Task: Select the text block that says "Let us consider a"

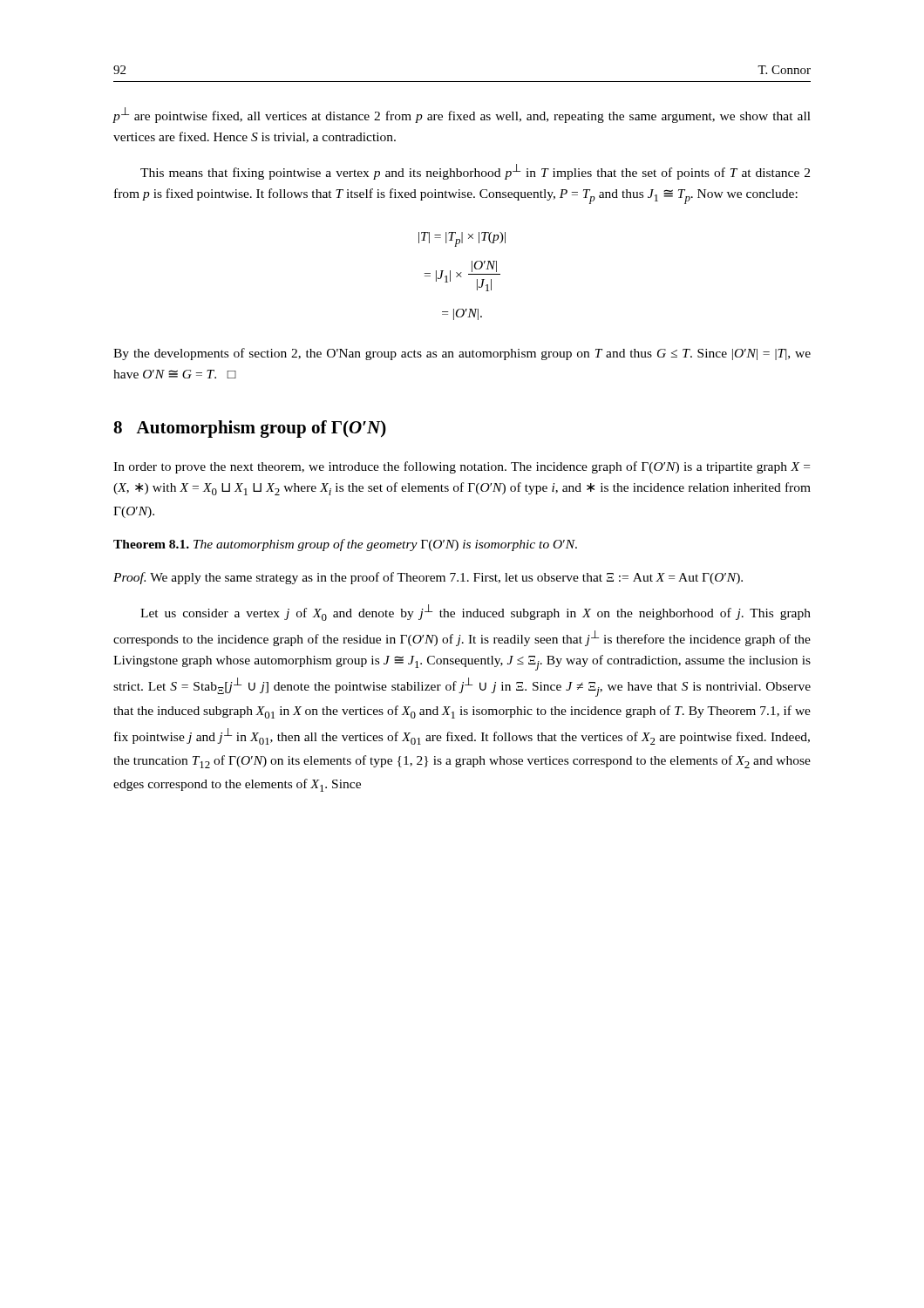Action: tap(462, 698)
